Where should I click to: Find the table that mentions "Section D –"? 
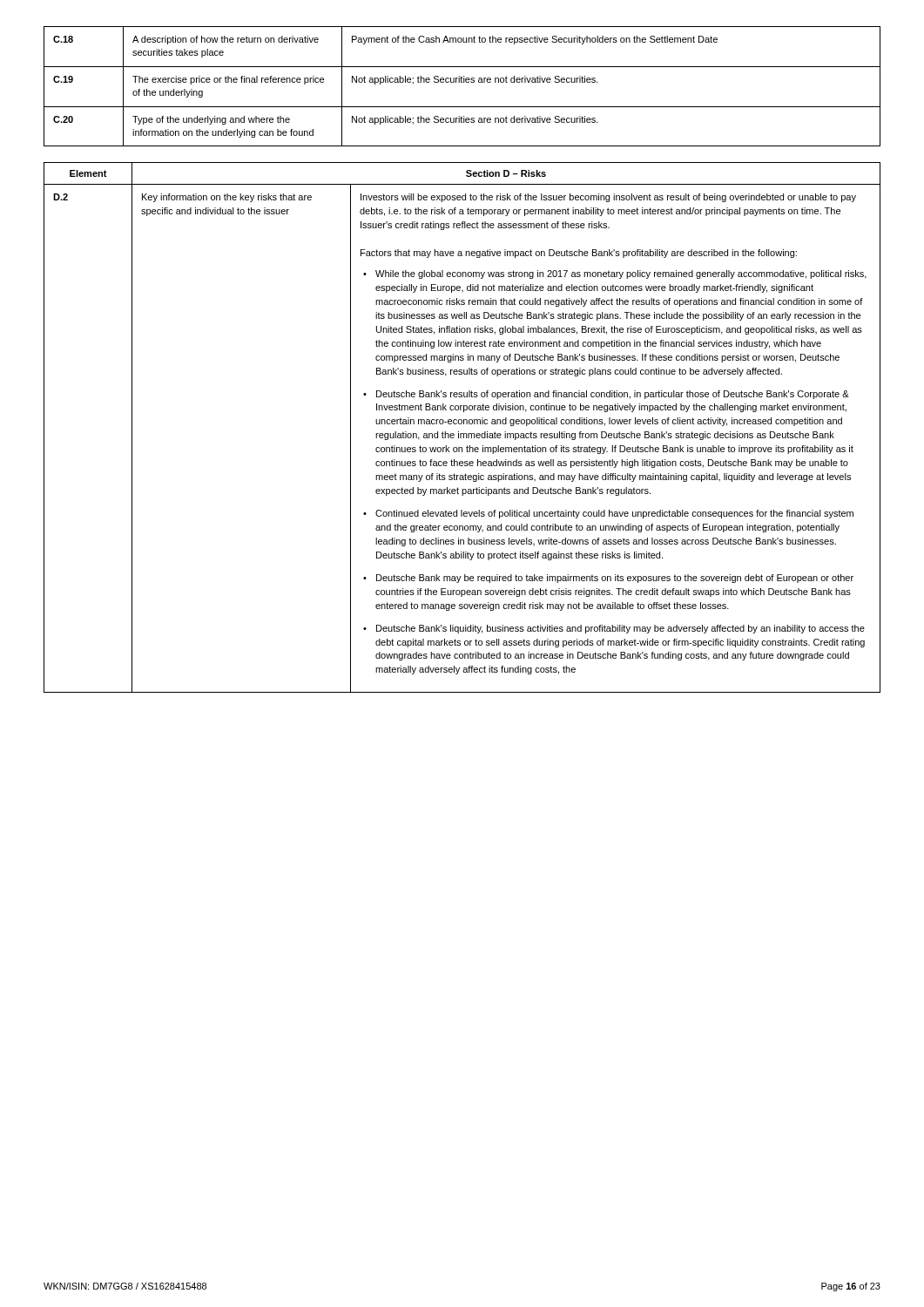[x=462, y=428]
